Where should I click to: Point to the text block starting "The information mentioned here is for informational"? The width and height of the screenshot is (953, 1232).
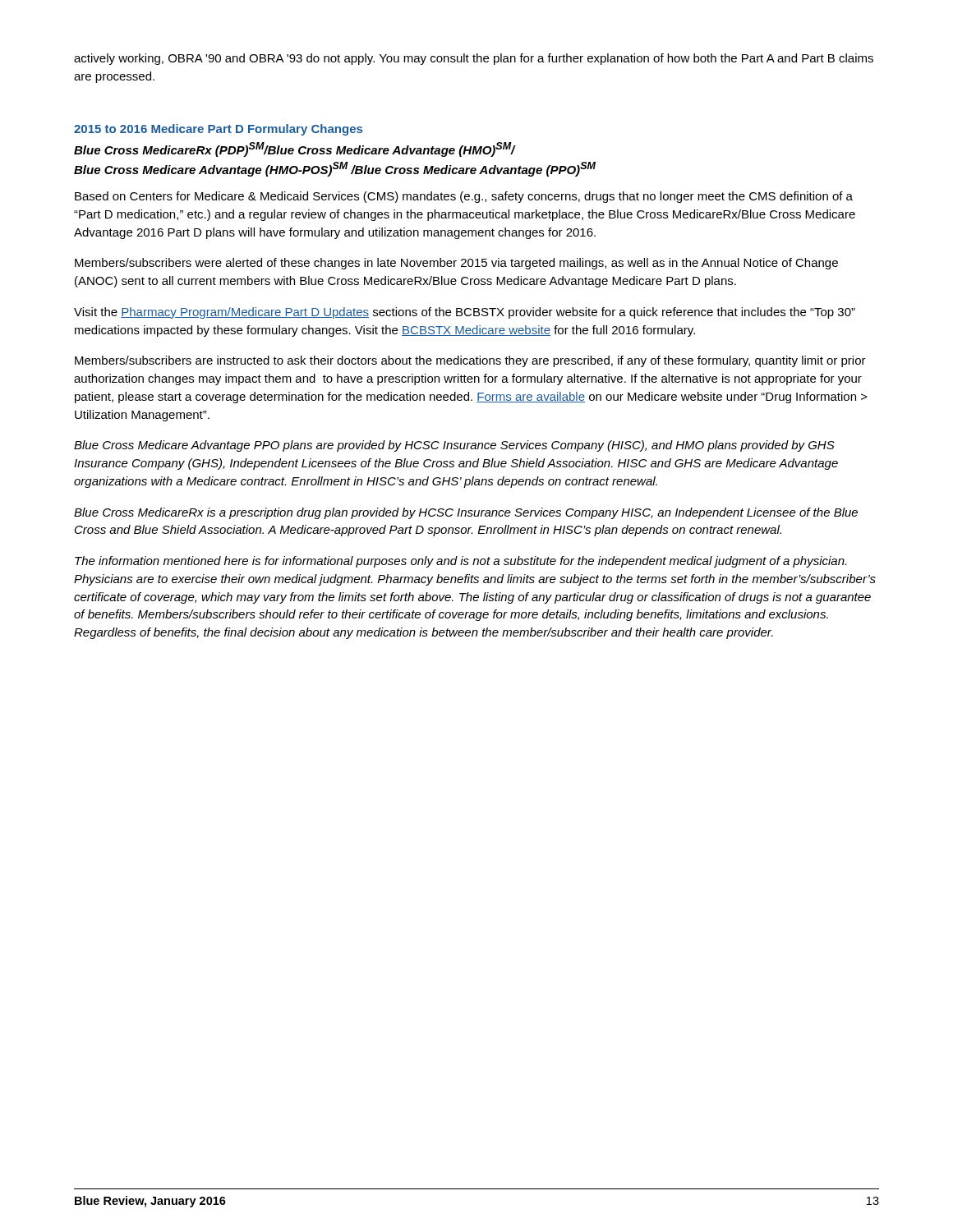[476, 597]
